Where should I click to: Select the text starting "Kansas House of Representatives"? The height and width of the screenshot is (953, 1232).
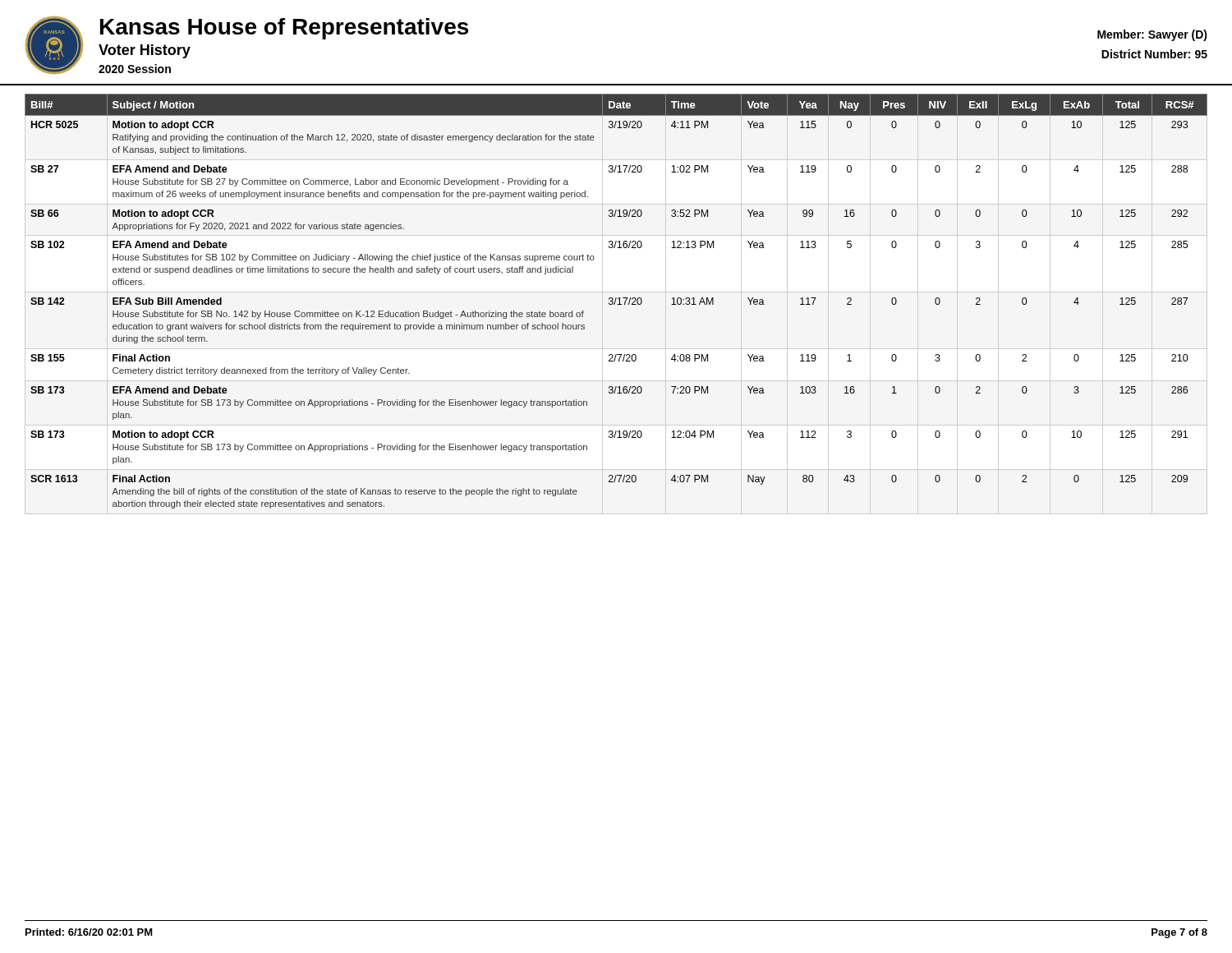point(284,27)
